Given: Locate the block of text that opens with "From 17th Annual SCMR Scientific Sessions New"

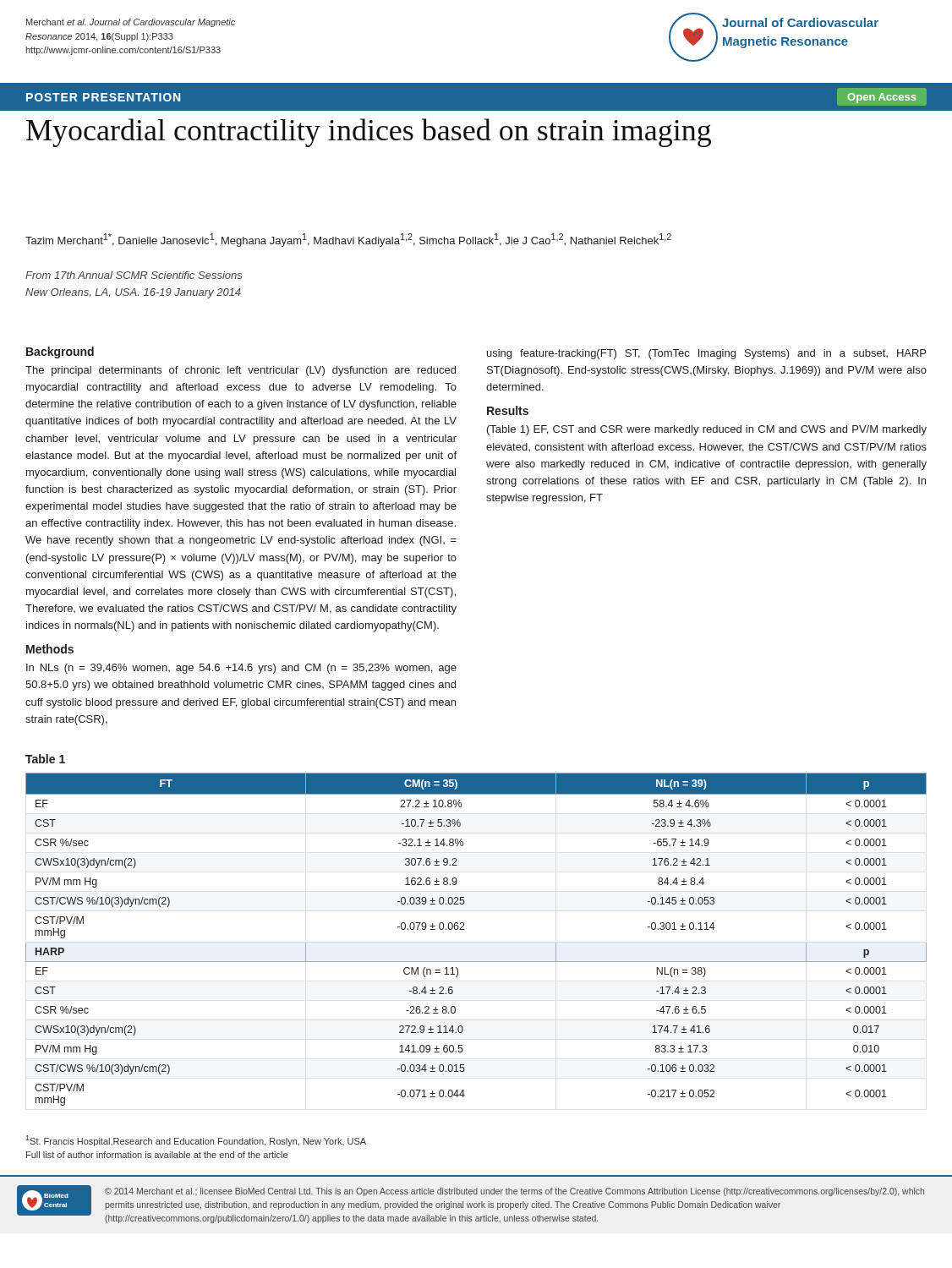Looking at the screenshot, I should pyautogui.click(x=134, y=283).
